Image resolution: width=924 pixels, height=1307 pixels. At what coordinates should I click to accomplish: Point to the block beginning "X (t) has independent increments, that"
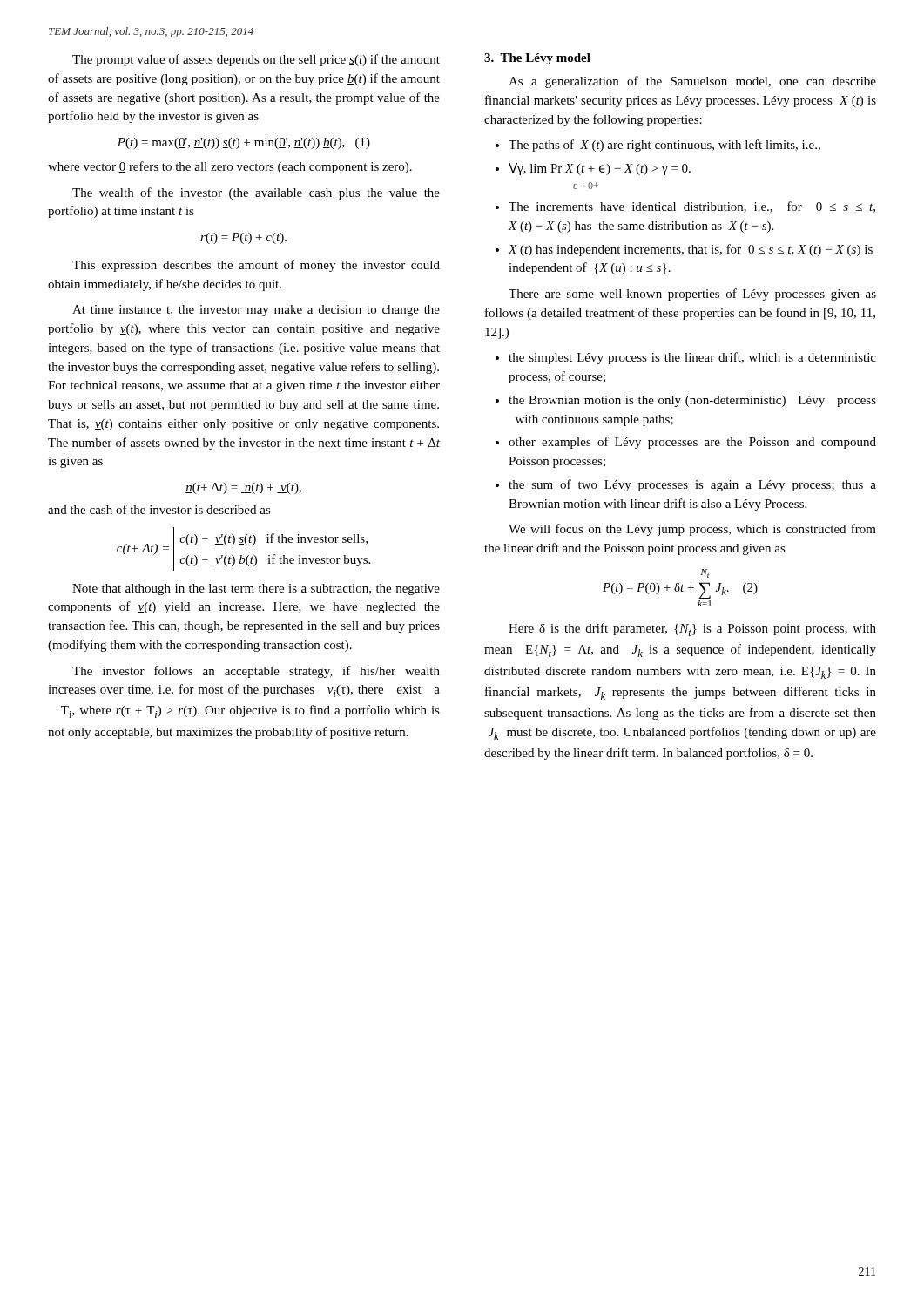[x=692, y=259]
